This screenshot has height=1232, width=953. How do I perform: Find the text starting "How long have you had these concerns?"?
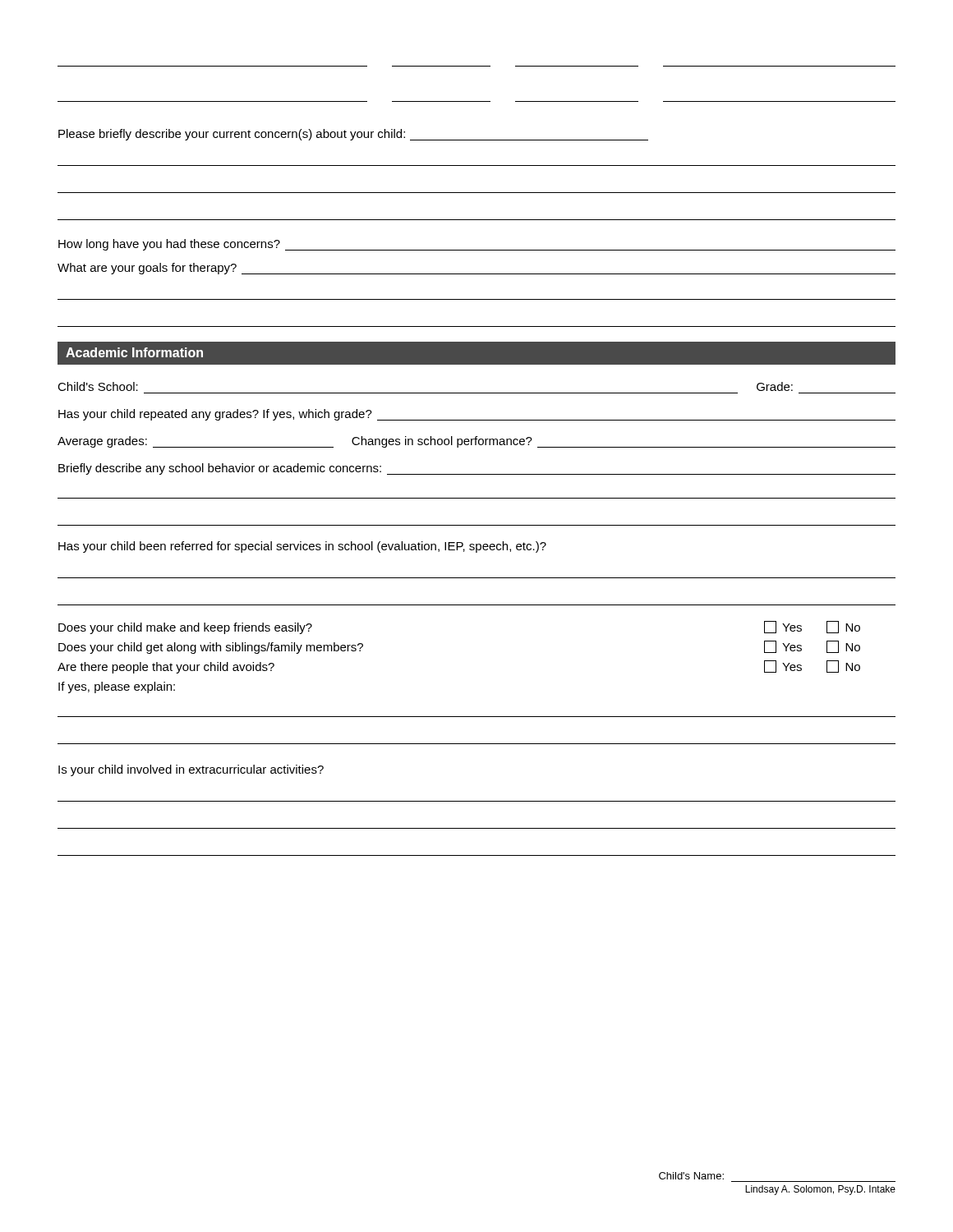(x=476, y=243)
